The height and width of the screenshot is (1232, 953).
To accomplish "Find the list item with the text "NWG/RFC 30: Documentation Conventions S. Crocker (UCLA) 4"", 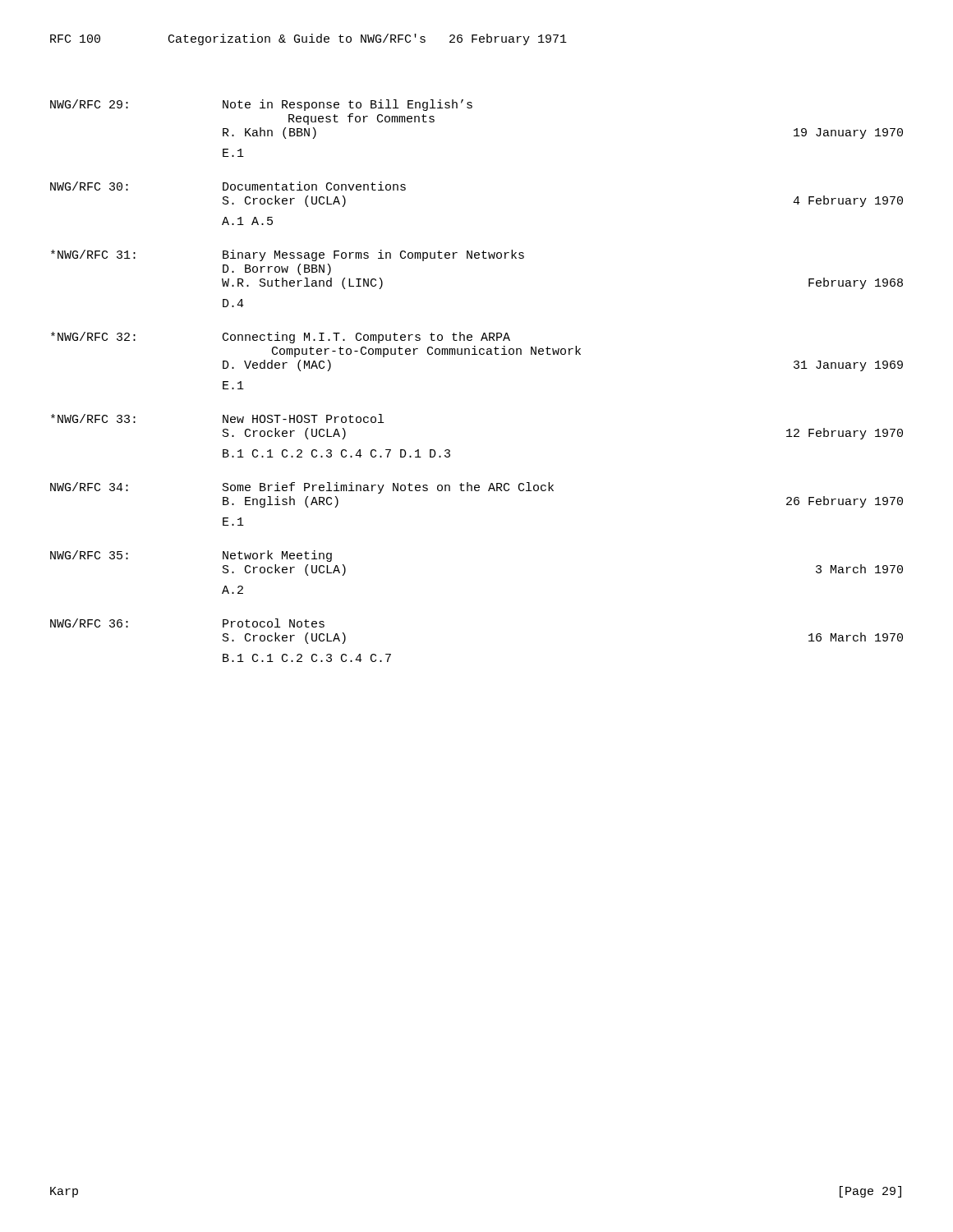I will 228,186.
